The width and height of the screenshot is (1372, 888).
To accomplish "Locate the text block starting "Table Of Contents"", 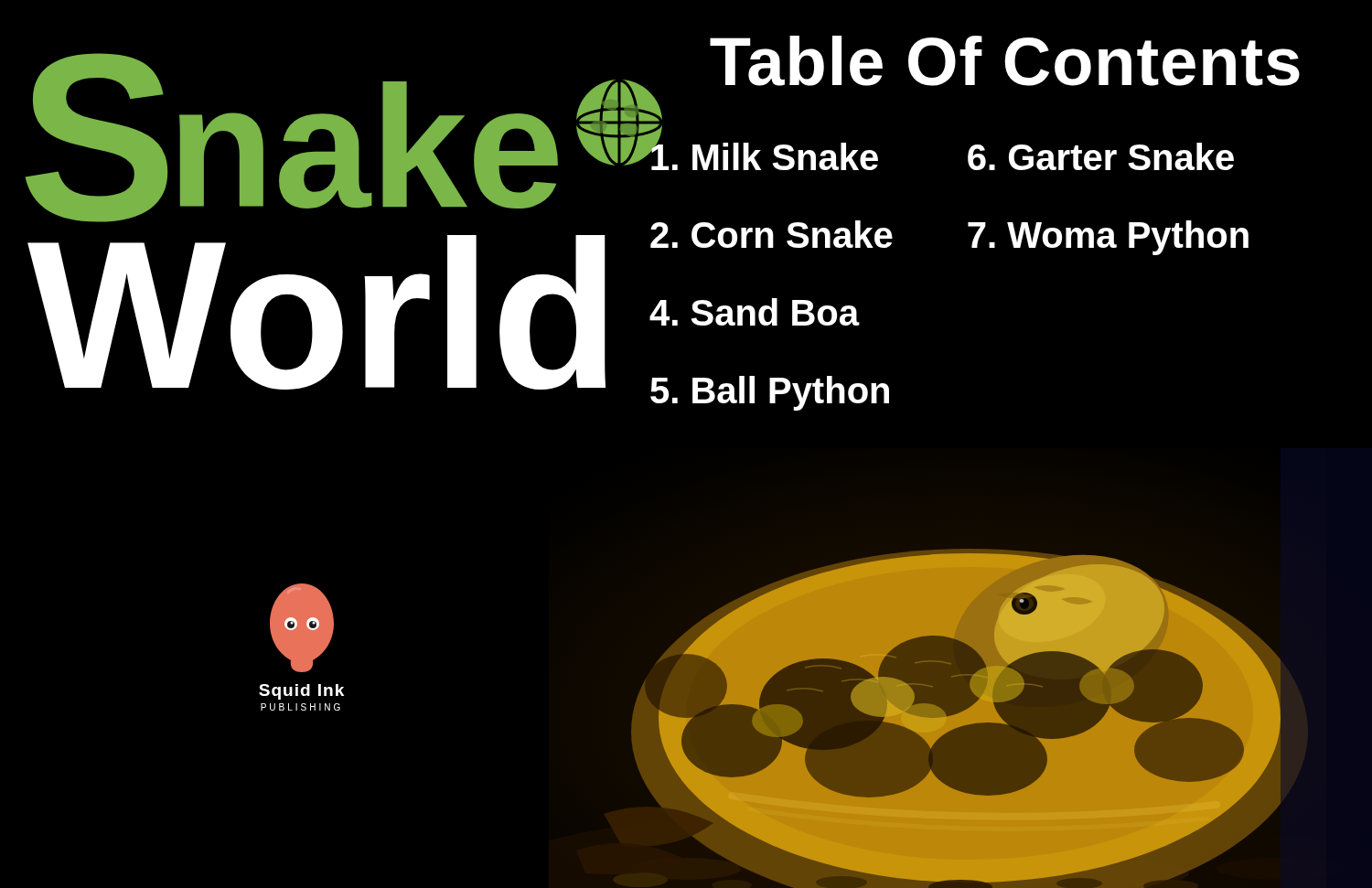I will point(1006,62).
